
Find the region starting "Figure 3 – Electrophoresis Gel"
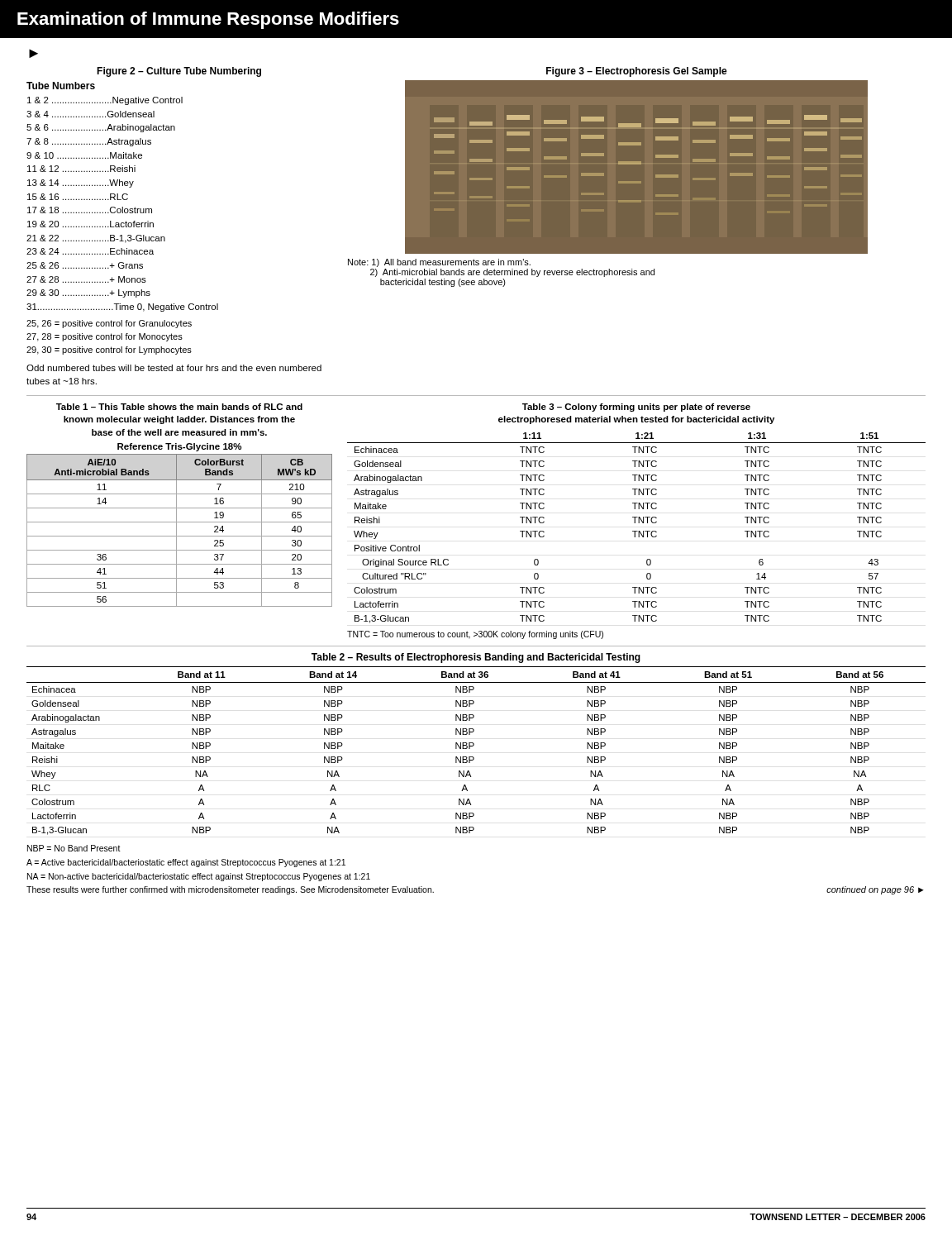[636, 71]
